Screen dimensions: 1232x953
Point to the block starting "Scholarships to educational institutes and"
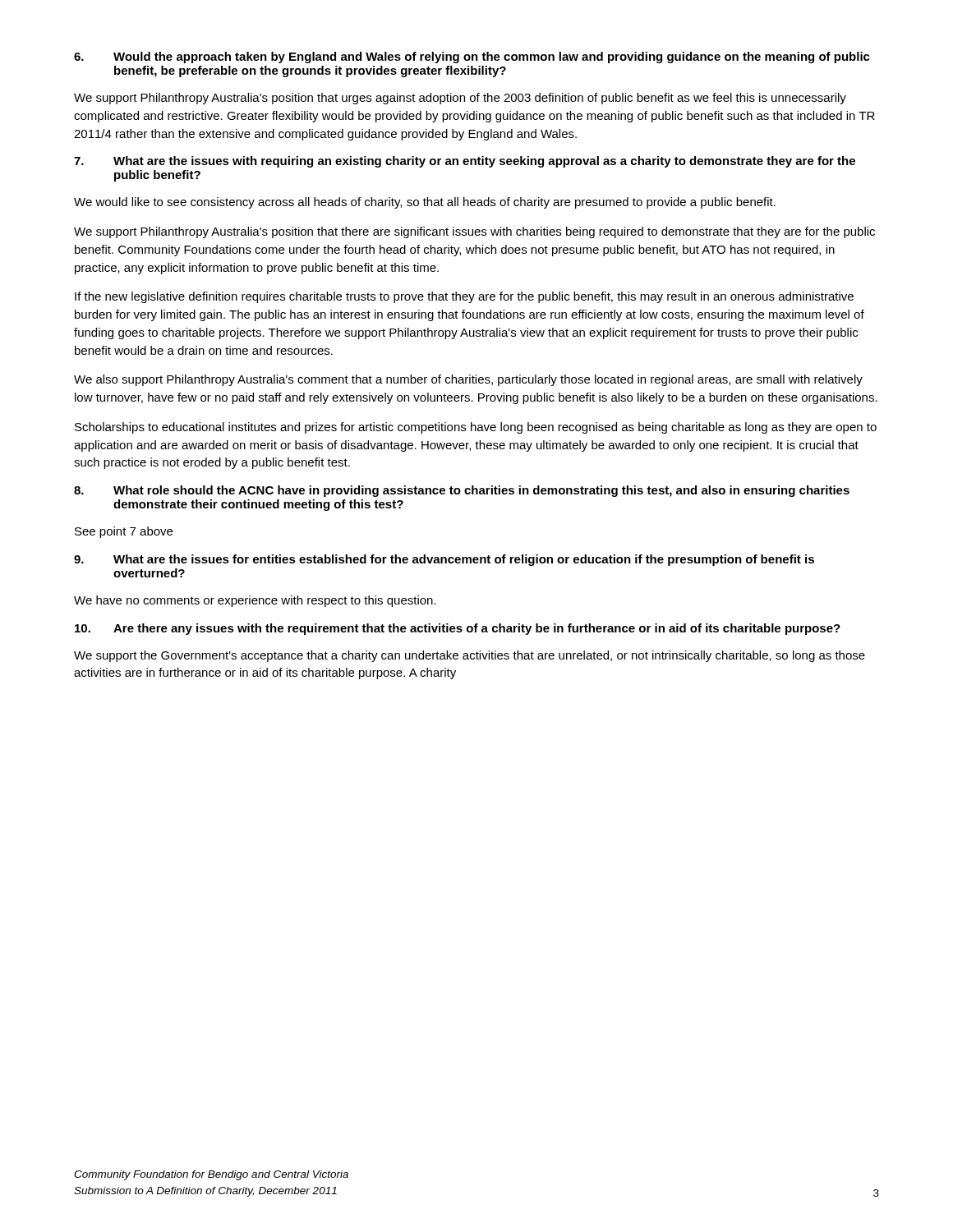pyautogui.click(x=476, y=445)
